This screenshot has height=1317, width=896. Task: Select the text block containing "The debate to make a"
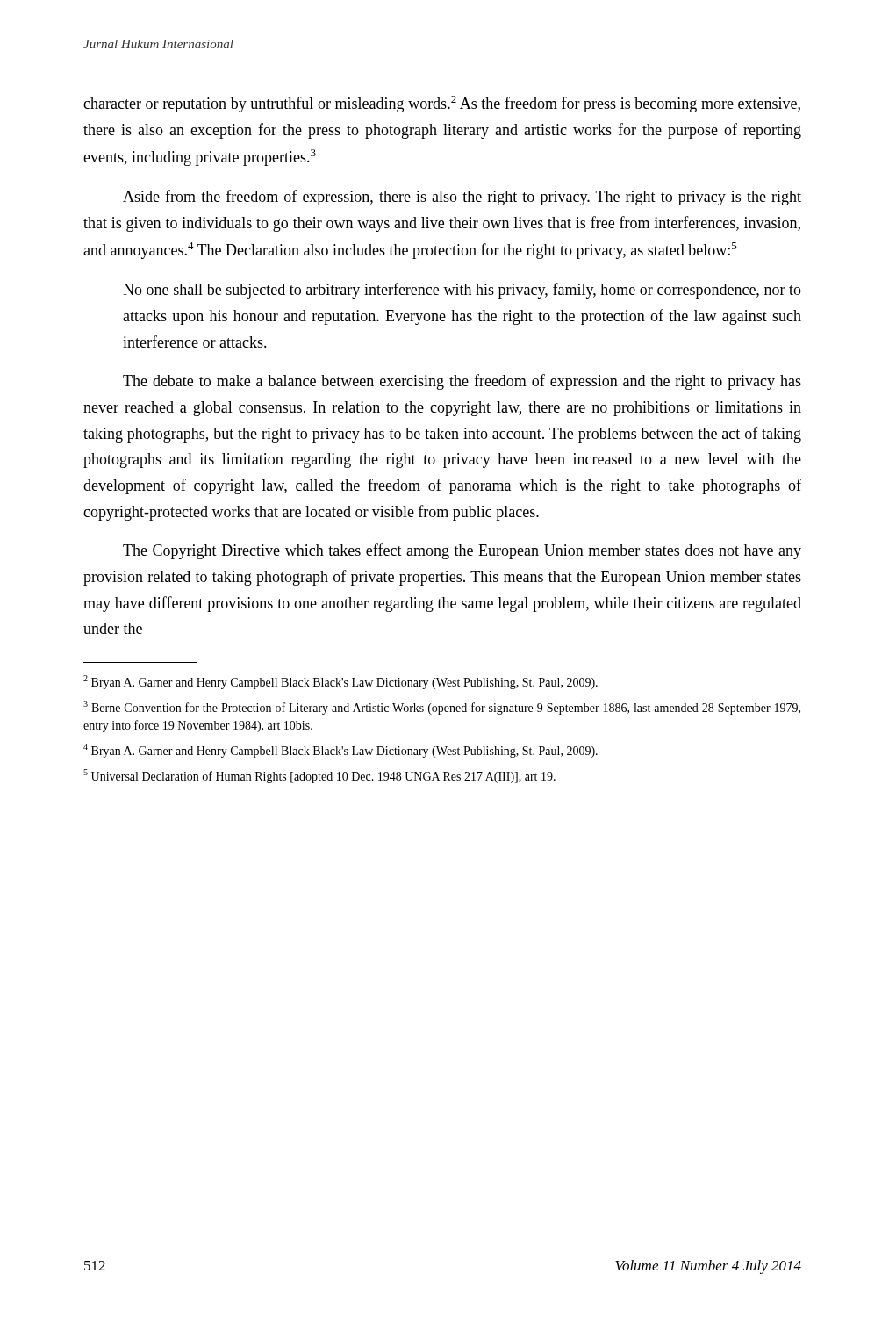coord(442,446)
